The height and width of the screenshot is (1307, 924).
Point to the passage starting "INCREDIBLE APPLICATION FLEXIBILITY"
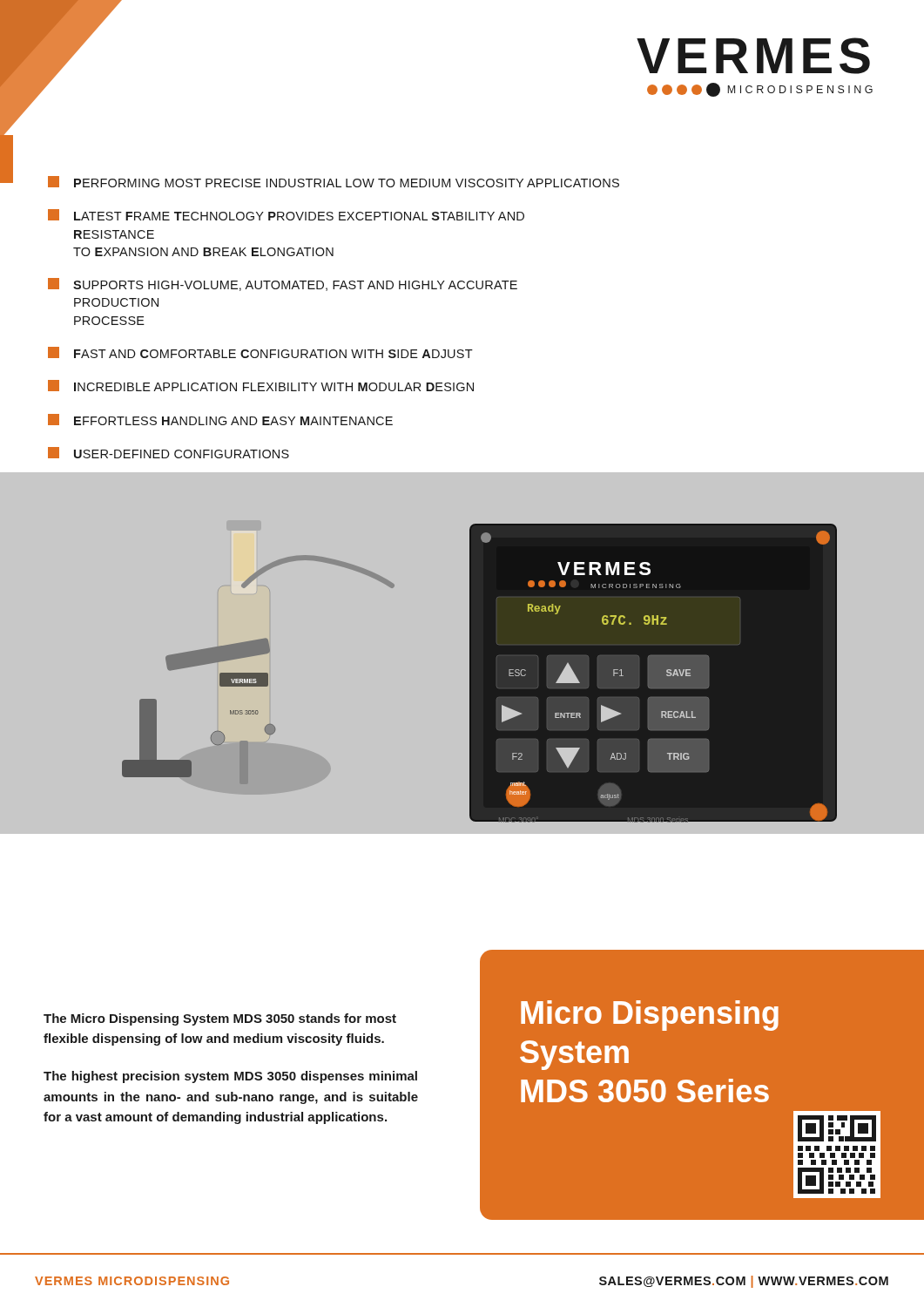pos(261,387)
